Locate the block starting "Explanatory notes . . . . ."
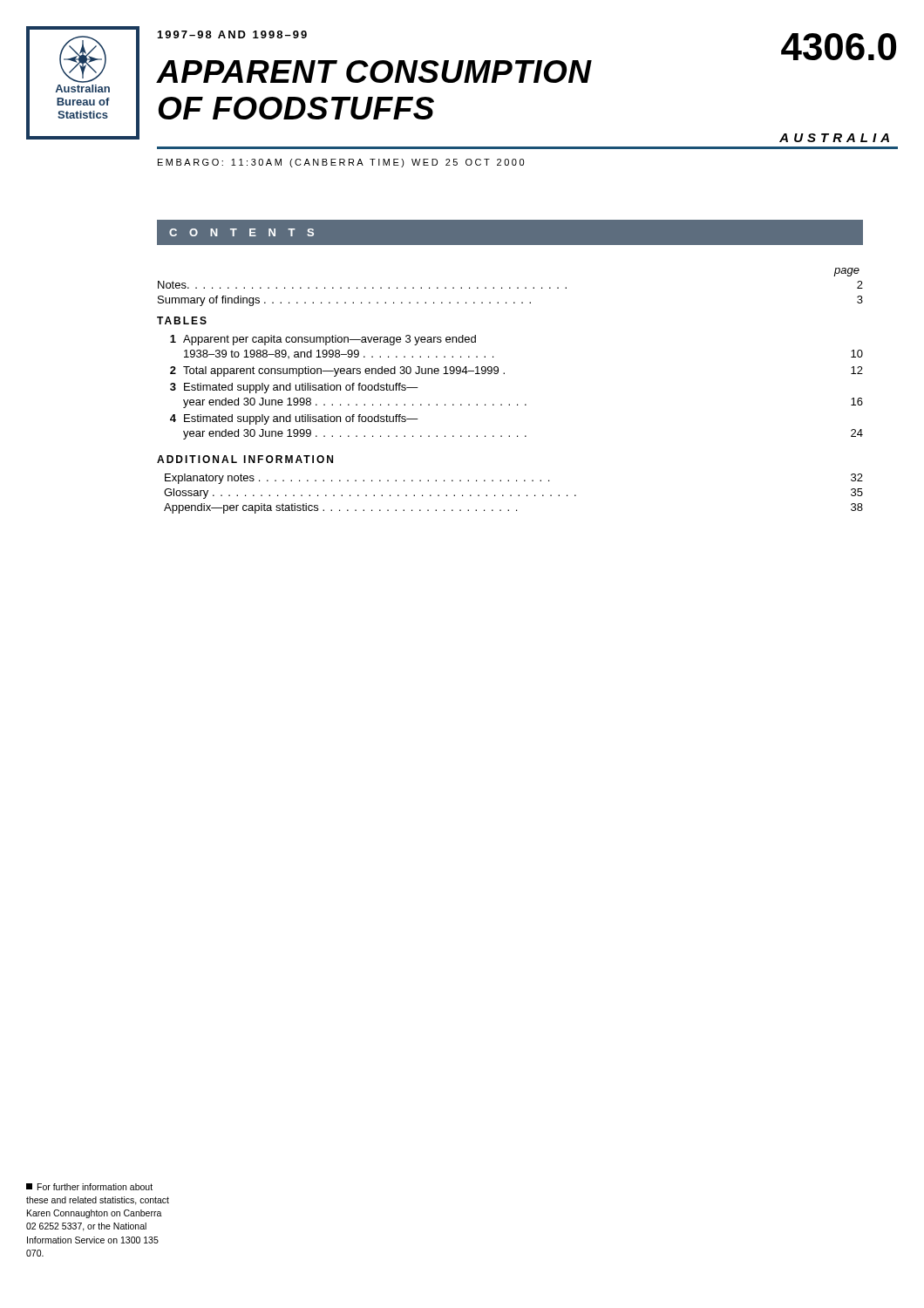The image size is (924, 1308). [x=513, y=477]
